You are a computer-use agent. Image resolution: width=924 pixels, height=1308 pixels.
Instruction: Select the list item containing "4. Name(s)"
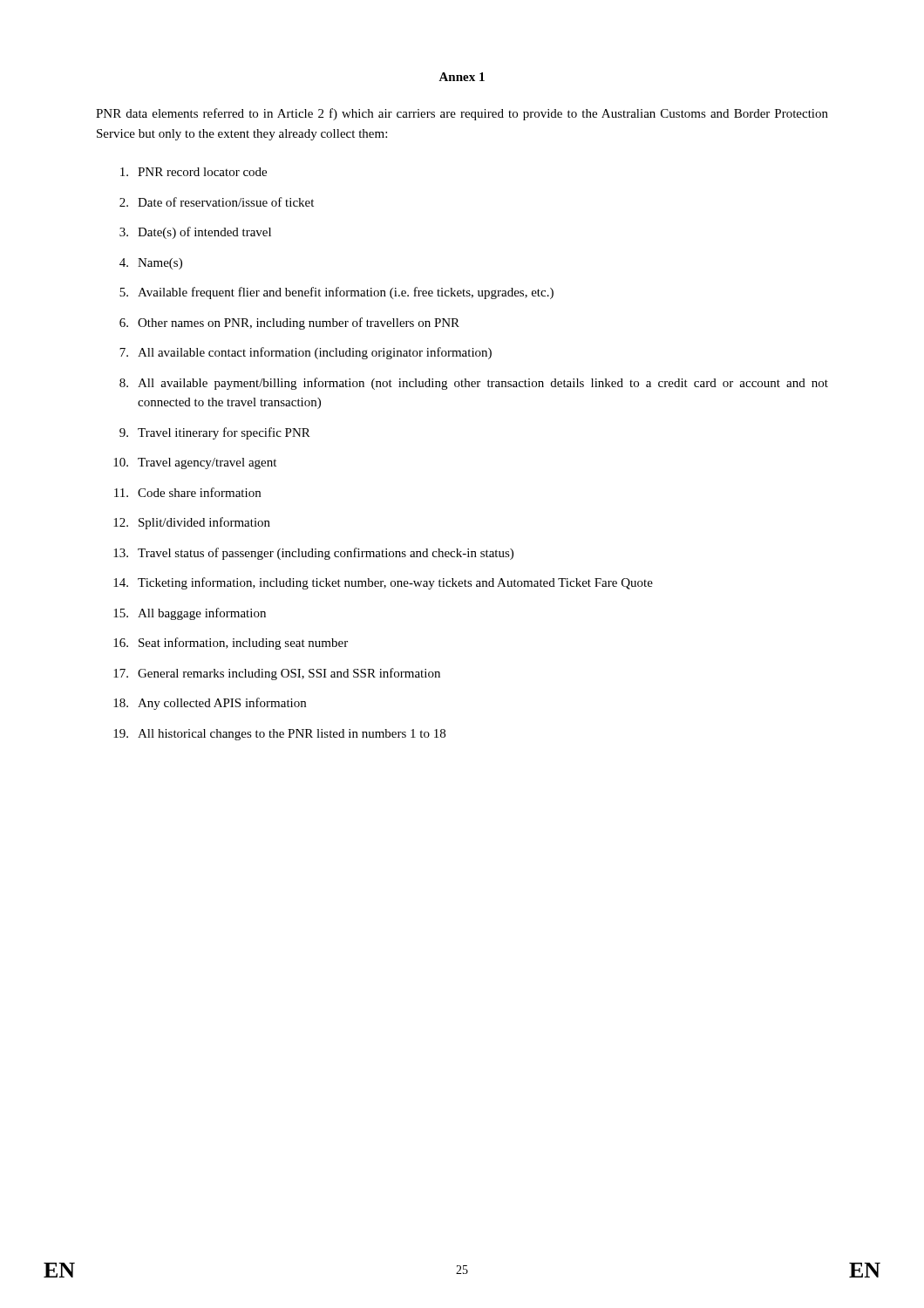point(151,264)
